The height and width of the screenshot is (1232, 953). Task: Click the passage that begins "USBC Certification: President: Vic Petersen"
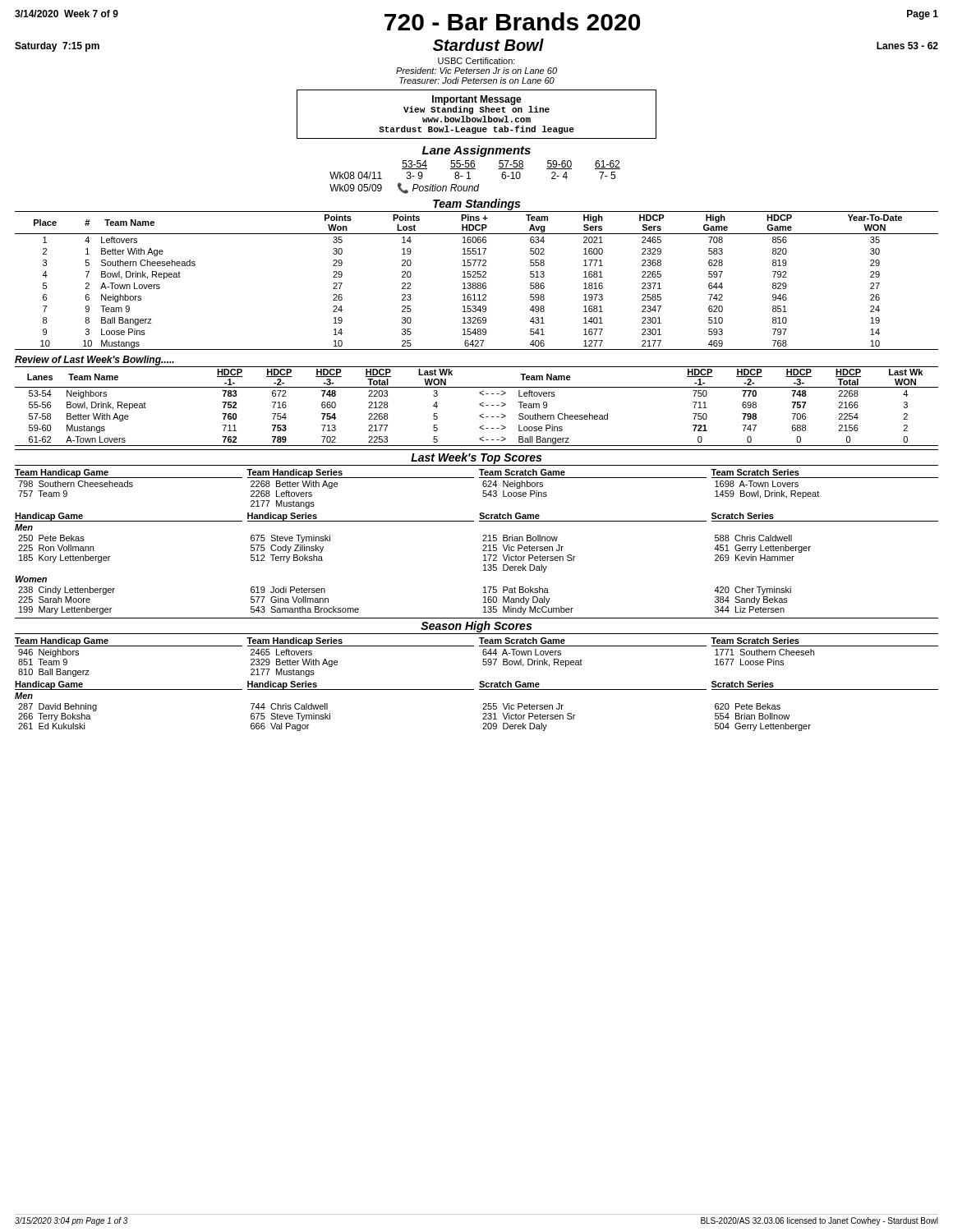pyautogui.click(x=476, y=71)
